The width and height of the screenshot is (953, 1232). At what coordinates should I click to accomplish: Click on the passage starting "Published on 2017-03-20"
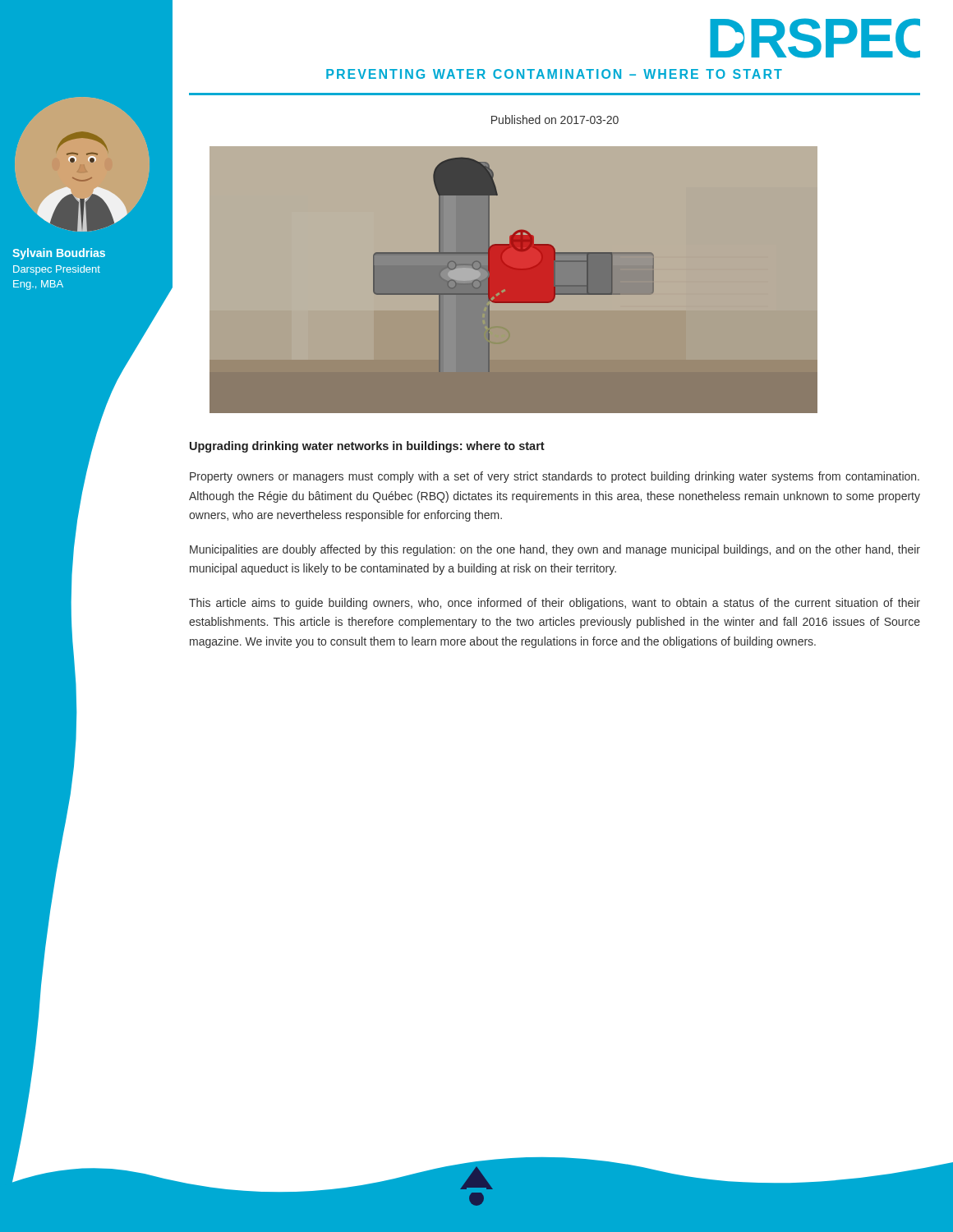(x=555, y=120)
